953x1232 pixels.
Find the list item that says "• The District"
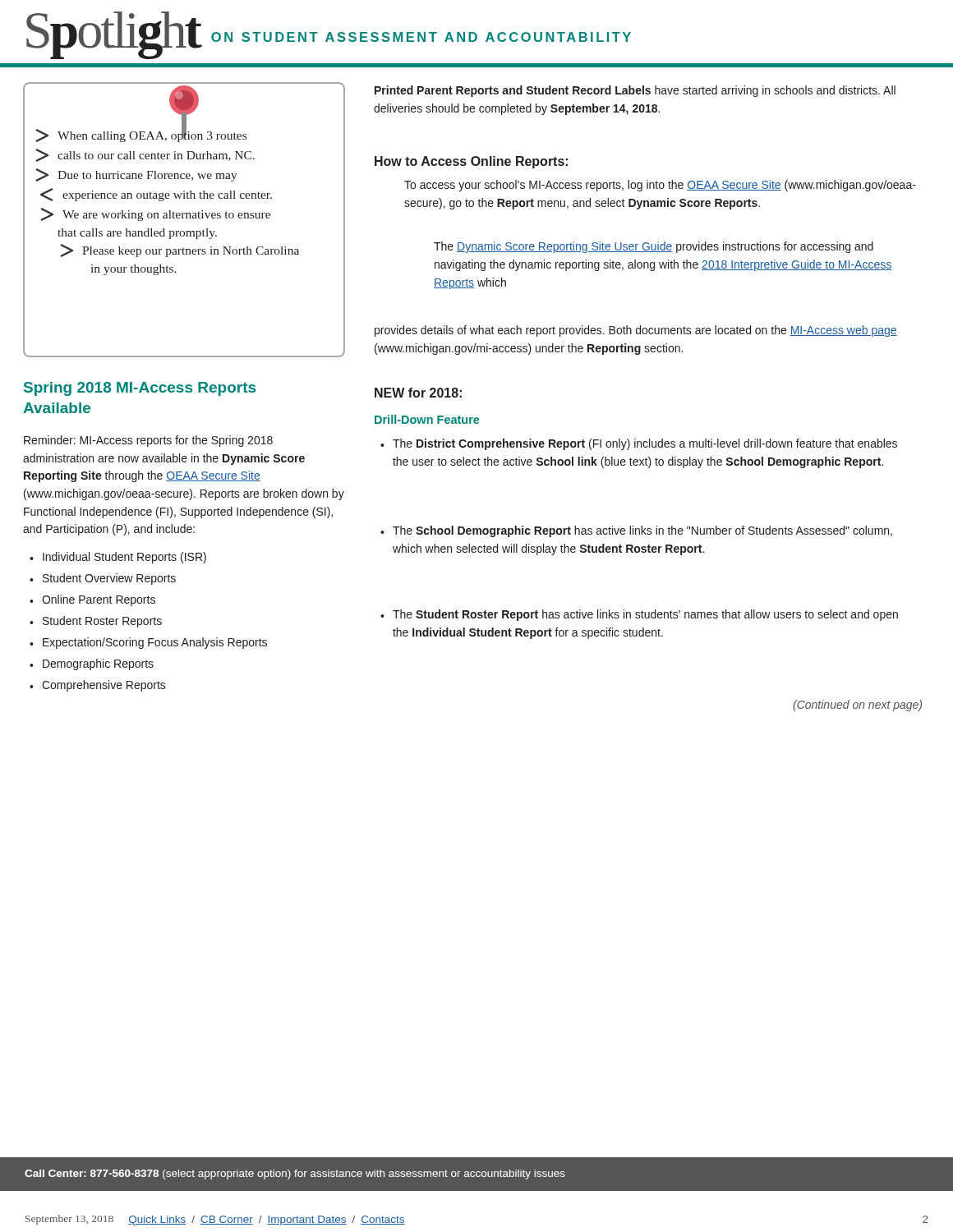648,453
